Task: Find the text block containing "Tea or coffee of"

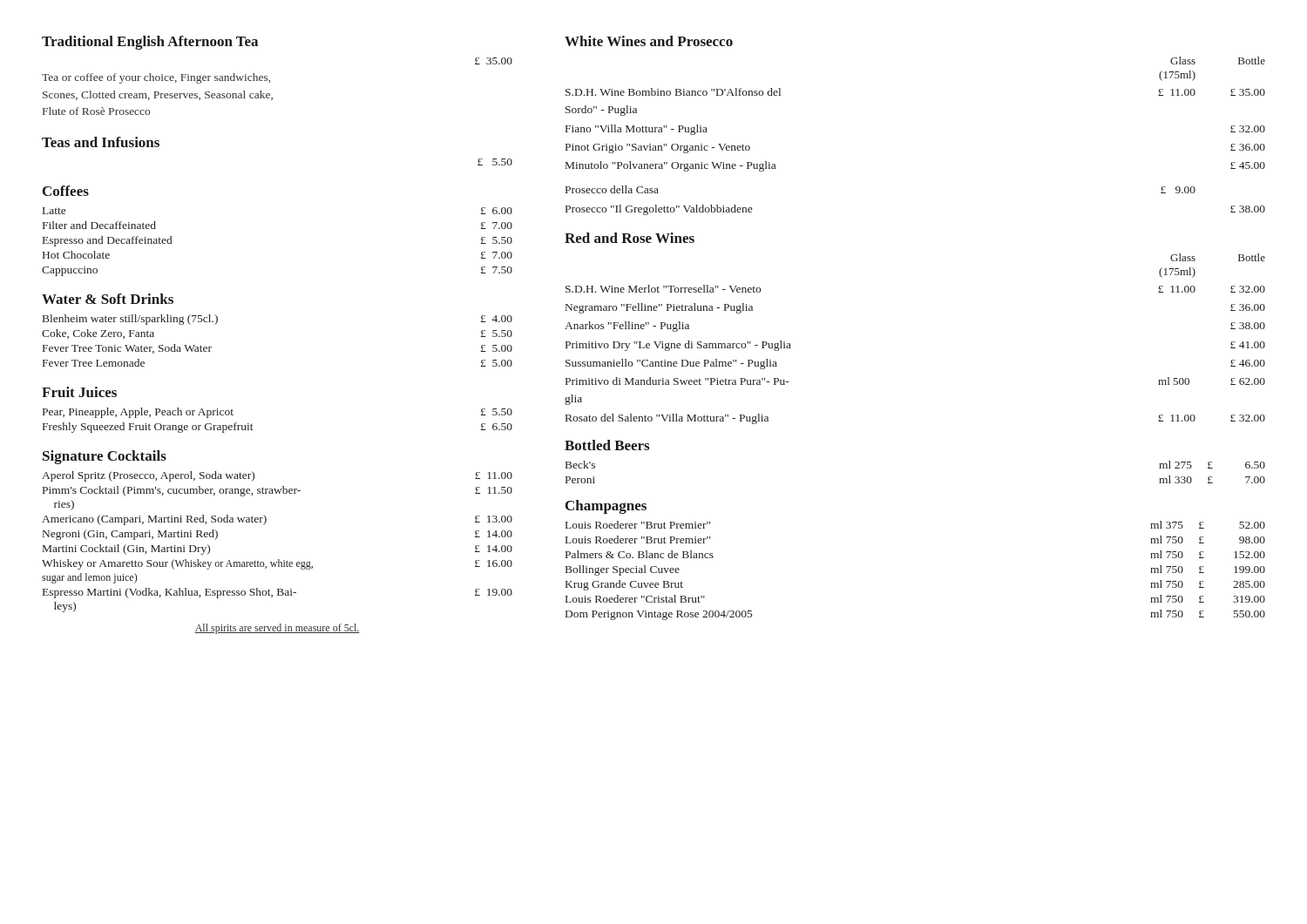Action: (x=158, y=94)
